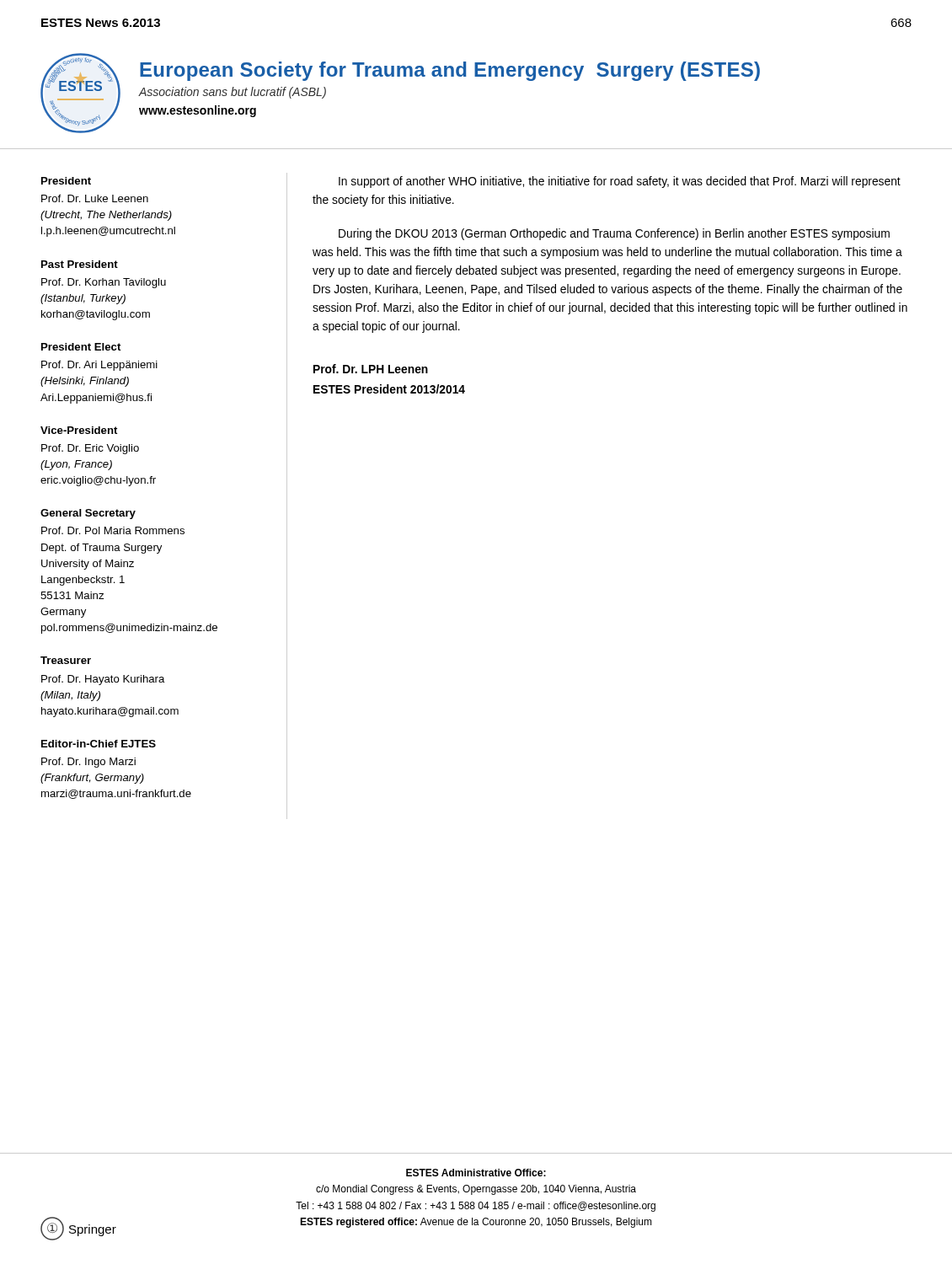This screenshot has width=952, height=1264.
Task: Select the text block that reads "Association sans but"
Action: [233, 92]
